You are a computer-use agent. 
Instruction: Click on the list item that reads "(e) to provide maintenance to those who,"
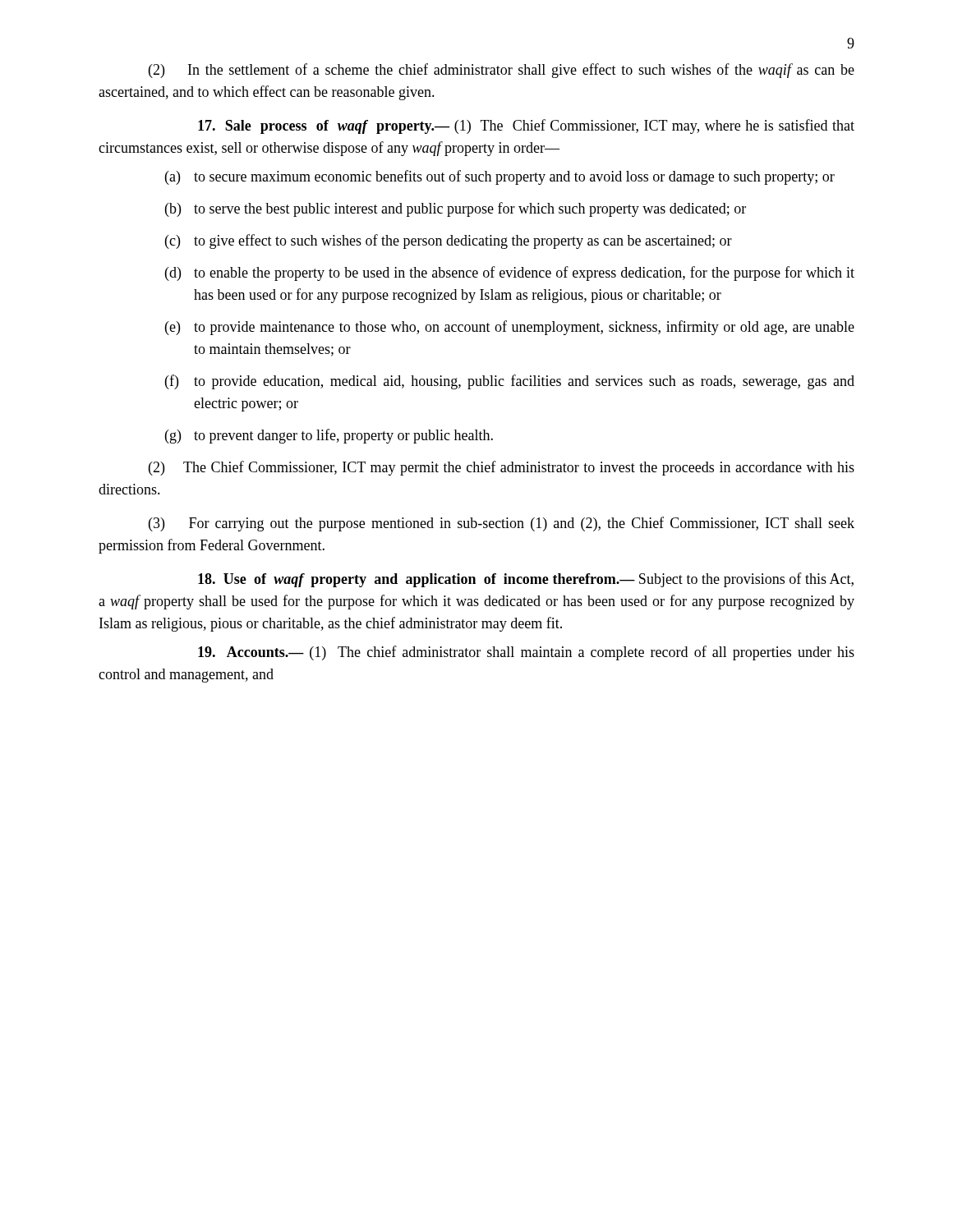pyautogui.click(x=509, y=338)
